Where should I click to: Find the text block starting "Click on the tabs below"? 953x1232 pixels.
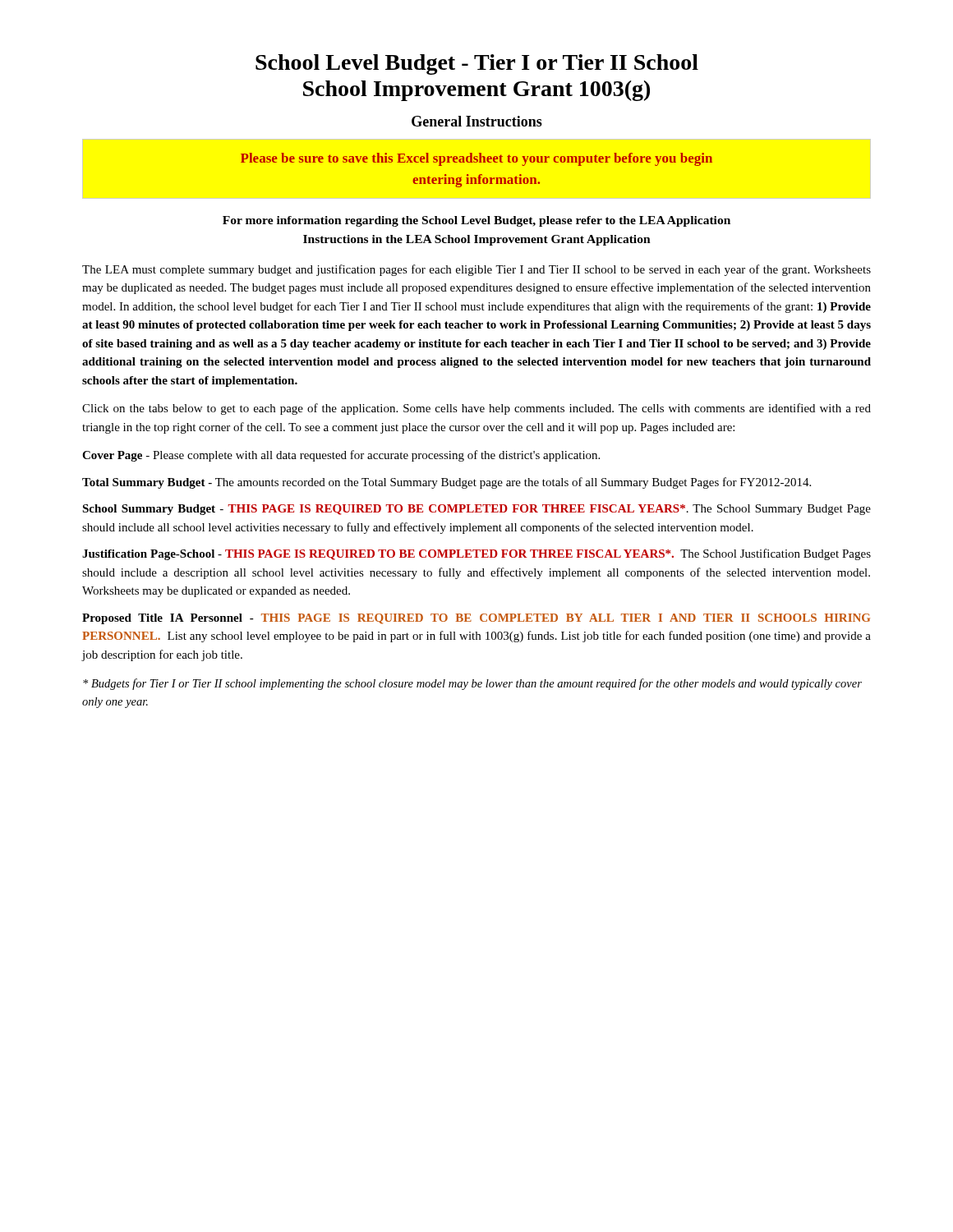476,417
